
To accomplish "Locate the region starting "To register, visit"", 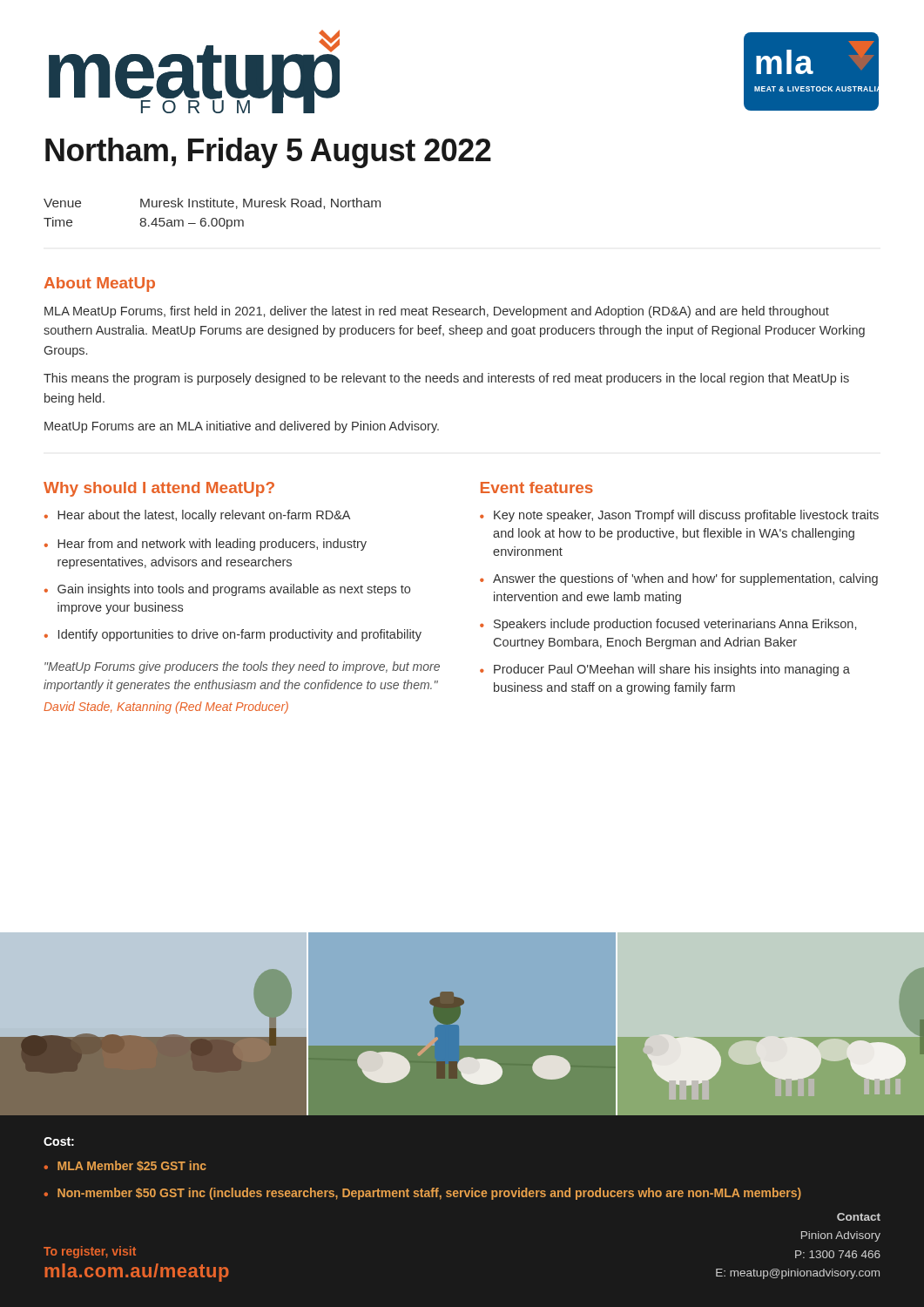I will (137, 1263).
